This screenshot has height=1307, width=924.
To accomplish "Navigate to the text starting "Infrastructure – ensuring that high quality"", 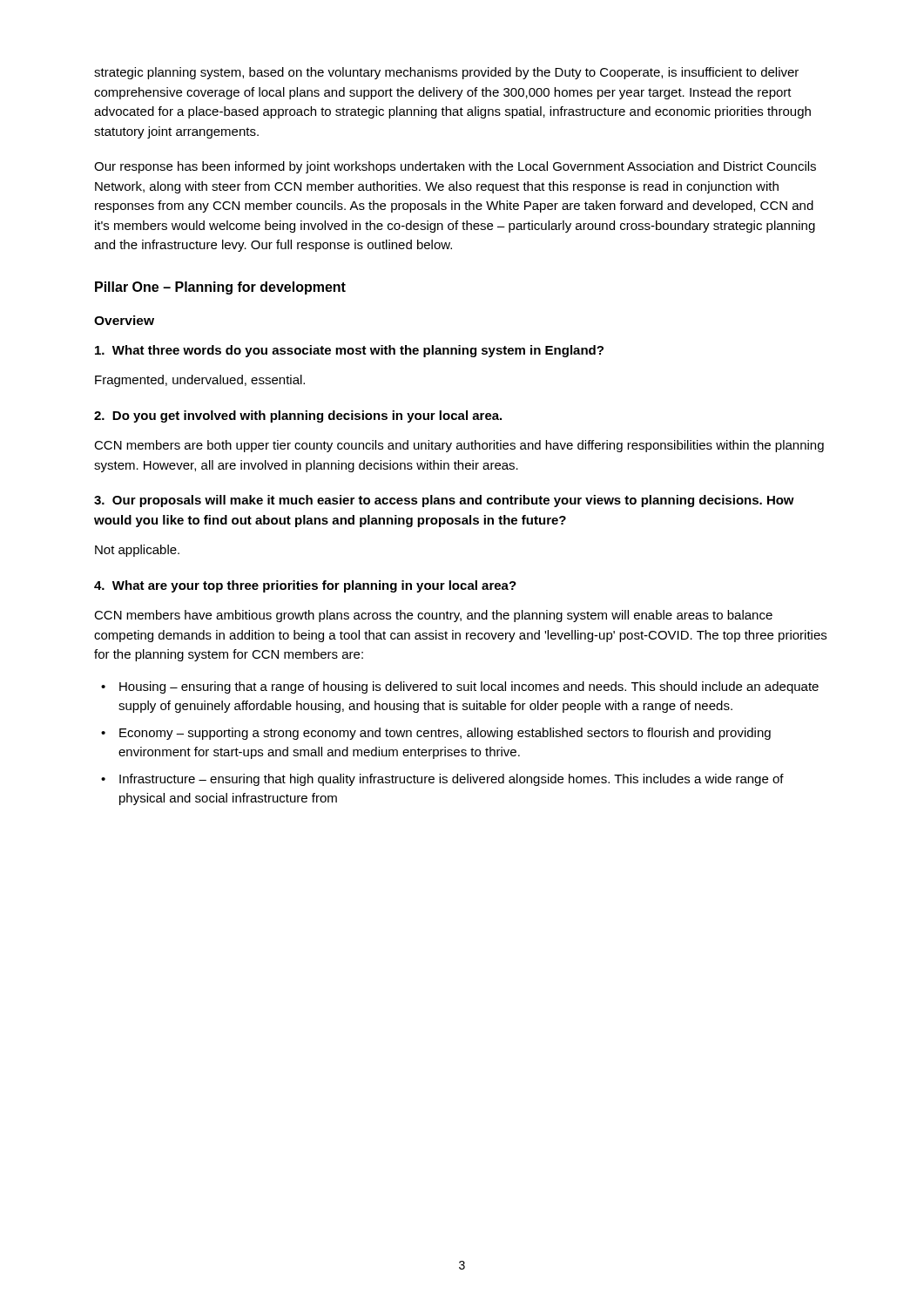I will (x=451, y=788).
